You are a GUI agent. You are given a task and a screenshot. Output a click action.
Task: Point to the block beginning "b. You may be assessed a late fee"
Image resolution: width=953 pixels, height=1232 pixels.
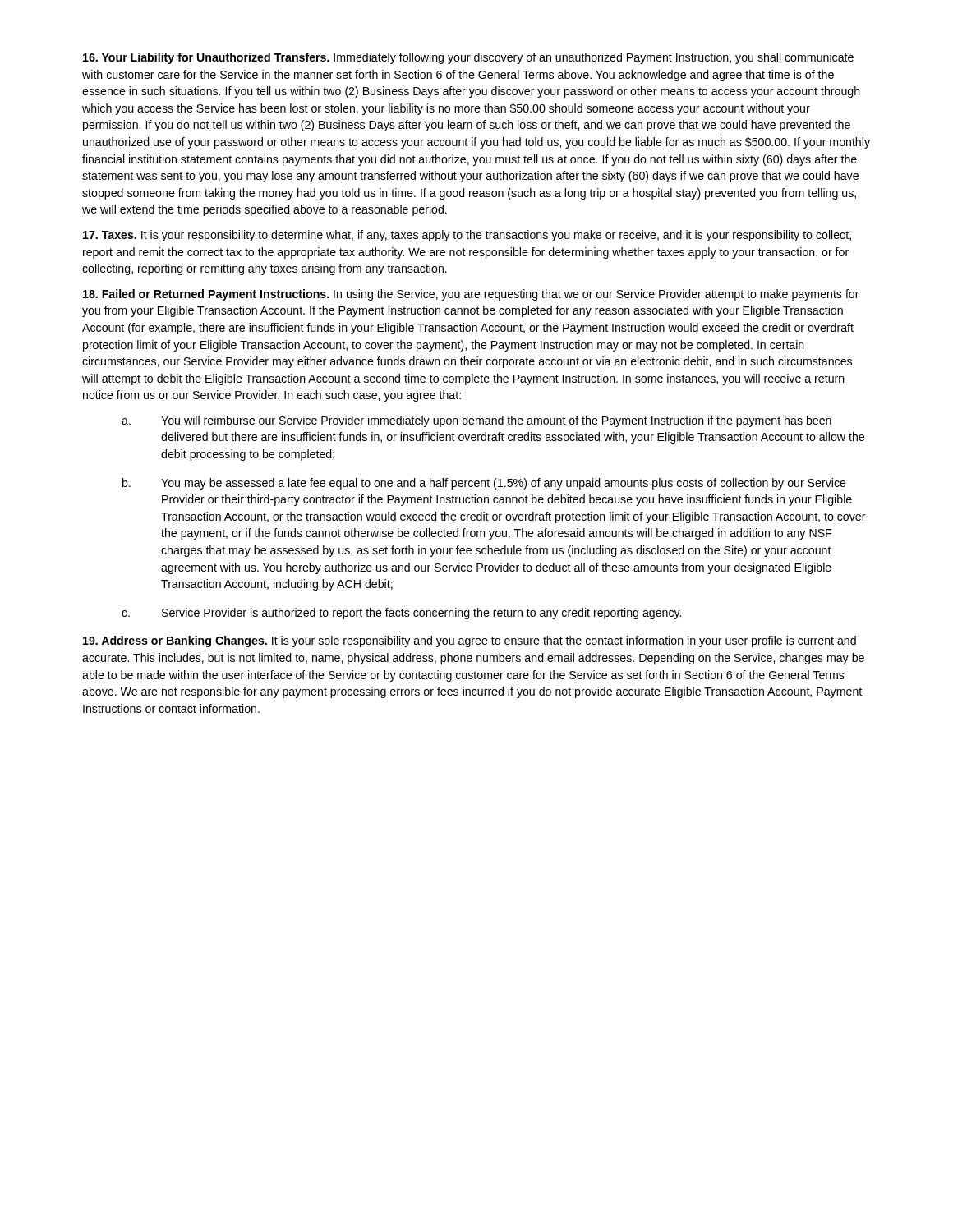tap(476, 534)
